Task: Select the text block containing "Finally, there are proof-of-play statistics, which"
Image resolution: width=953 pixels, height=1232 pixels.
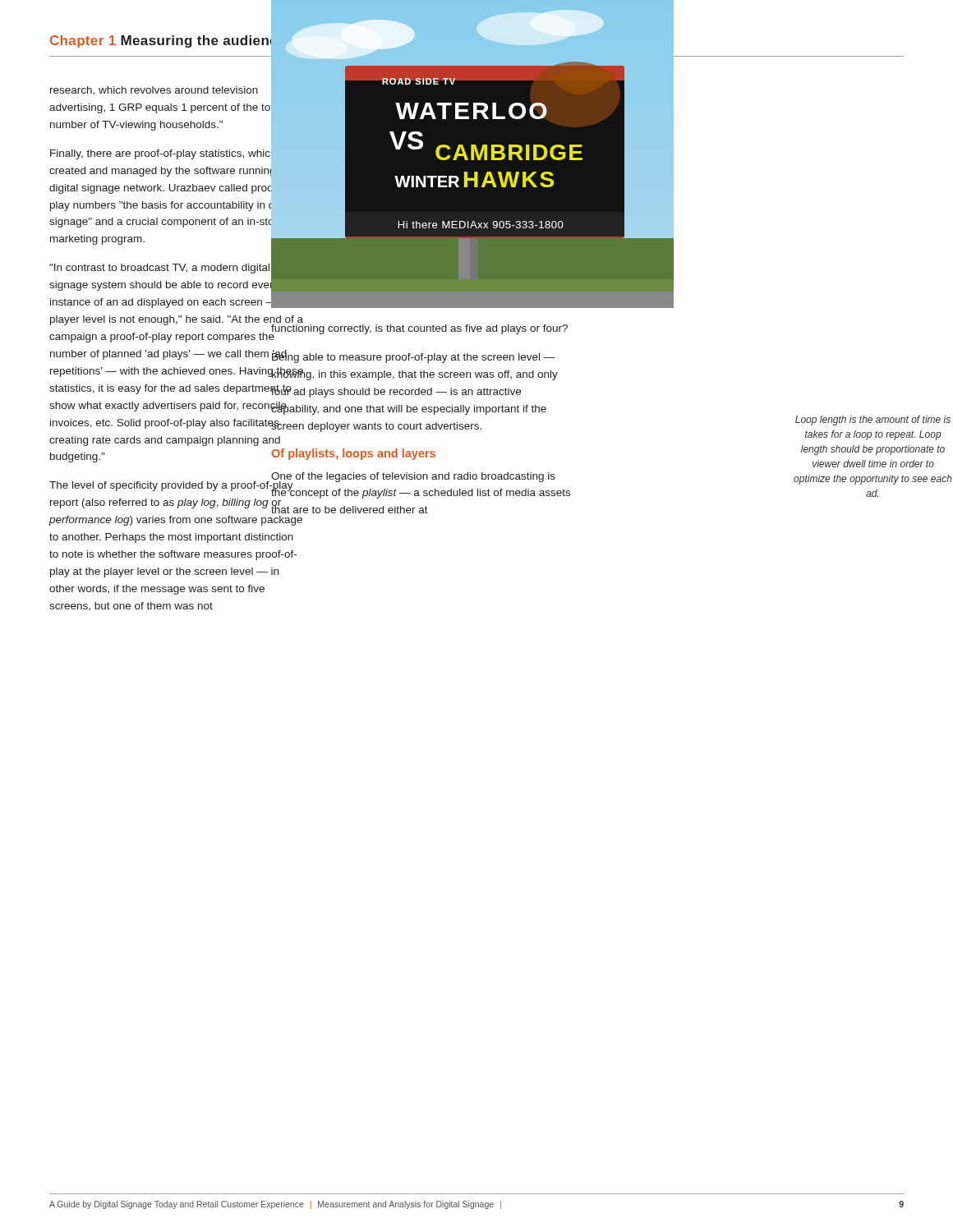Action: (x=173, y=196)
